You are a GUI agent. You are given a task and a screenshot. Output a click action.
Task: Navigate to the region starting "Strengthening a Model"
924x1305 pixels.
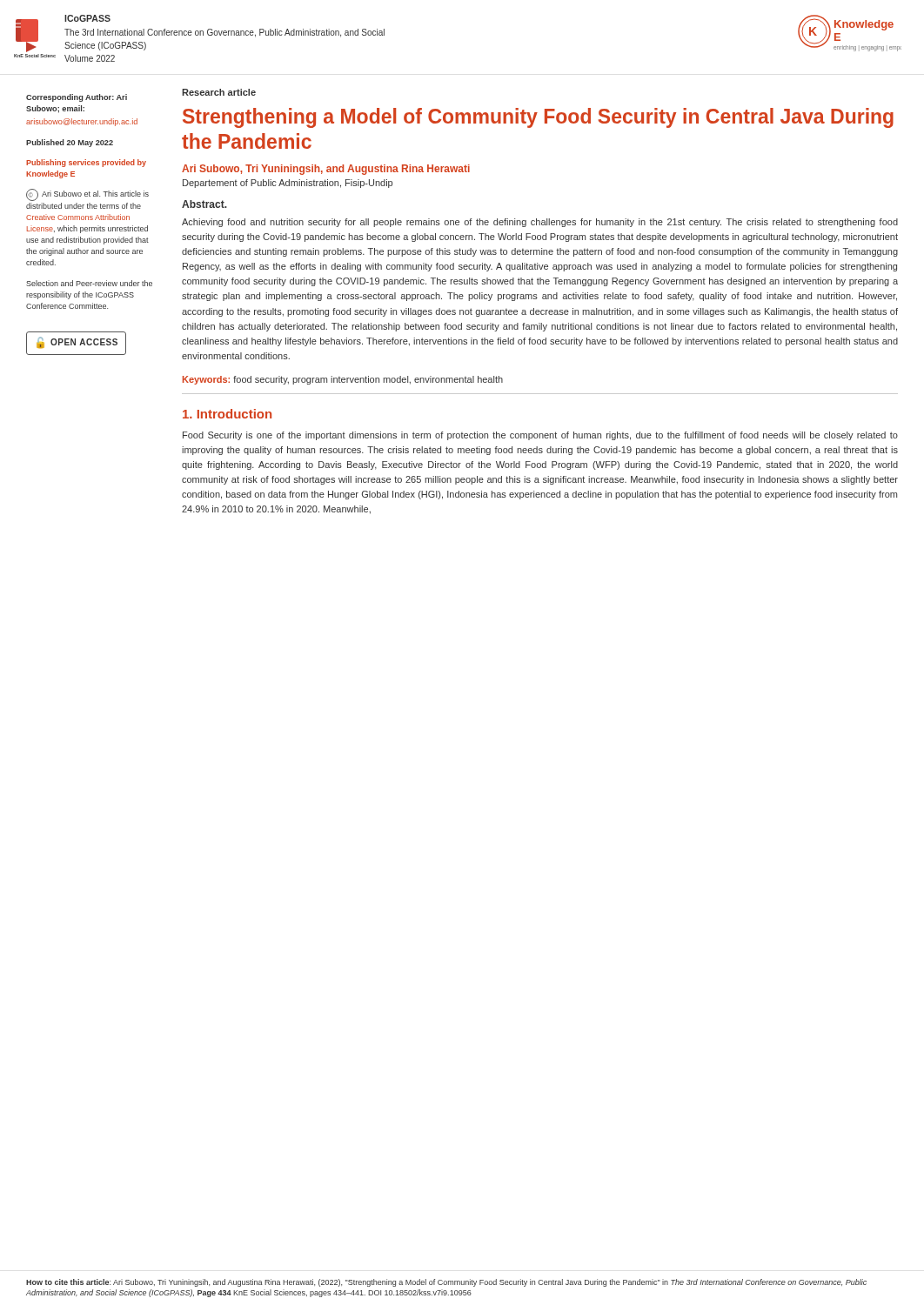pyautogui.click(x=538, y=129)
